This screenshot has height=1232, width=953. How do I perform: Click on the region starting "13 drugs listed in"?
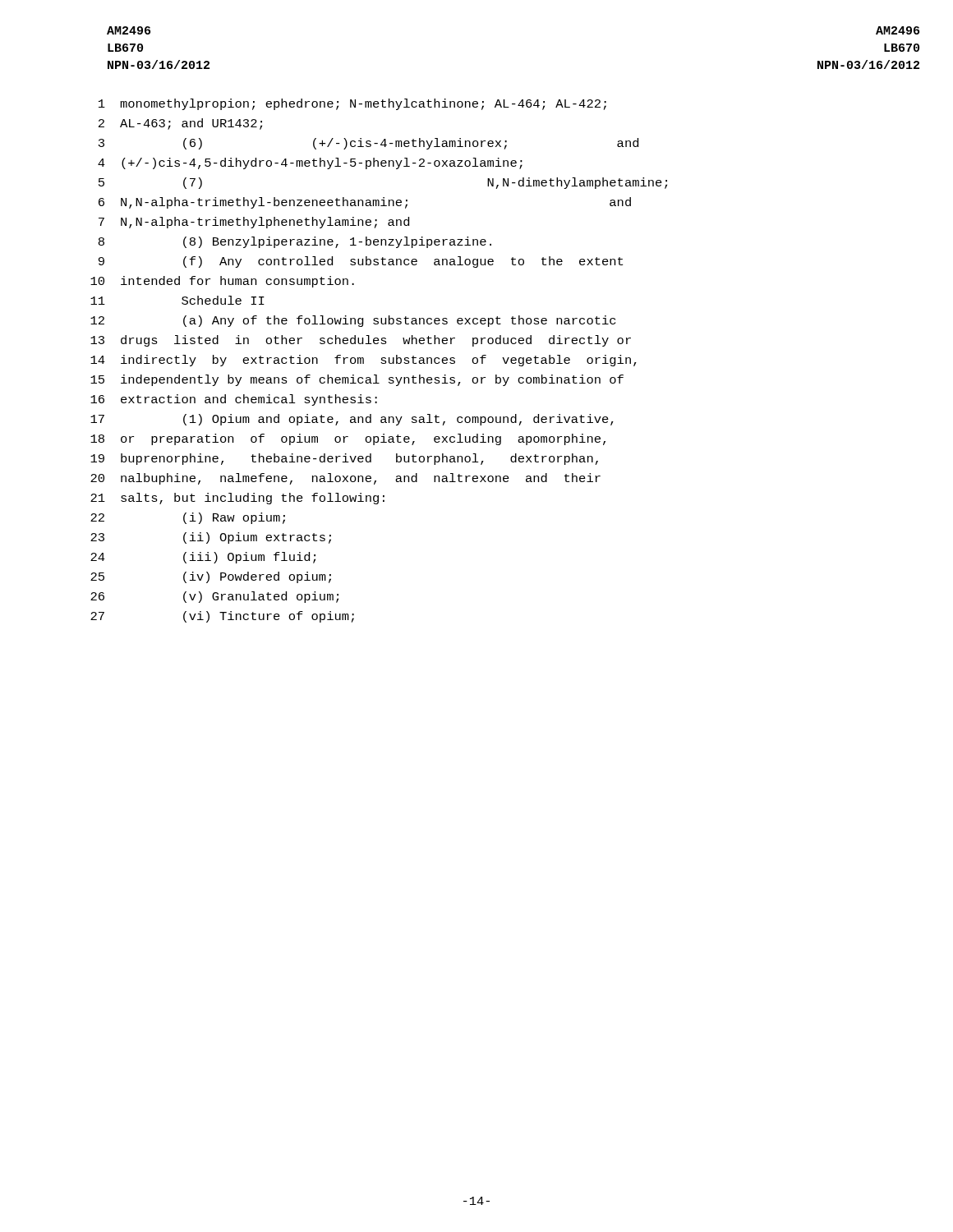click(476, 341)
